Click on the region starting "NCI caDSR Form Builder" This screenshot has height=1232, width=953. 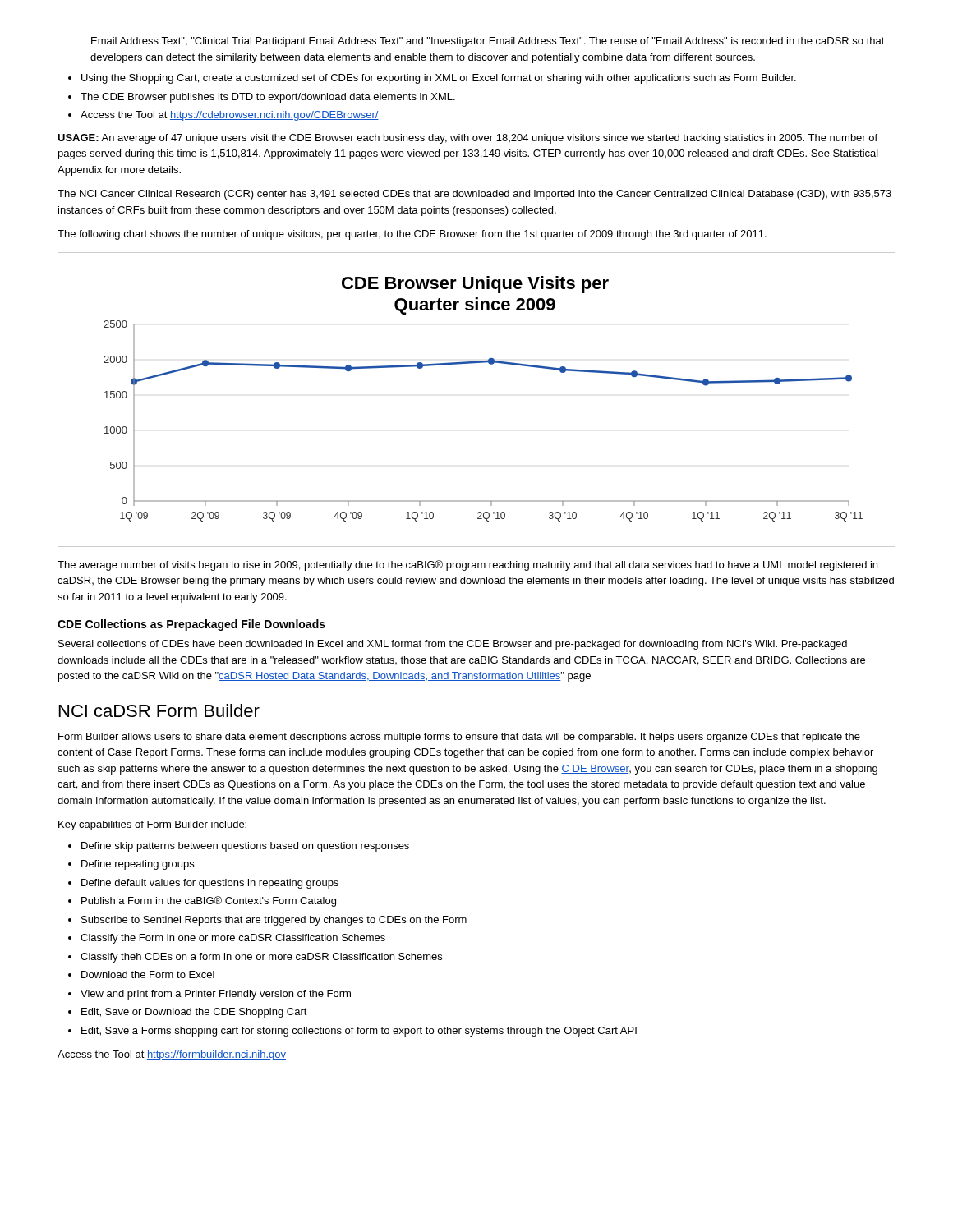(158, 710)
